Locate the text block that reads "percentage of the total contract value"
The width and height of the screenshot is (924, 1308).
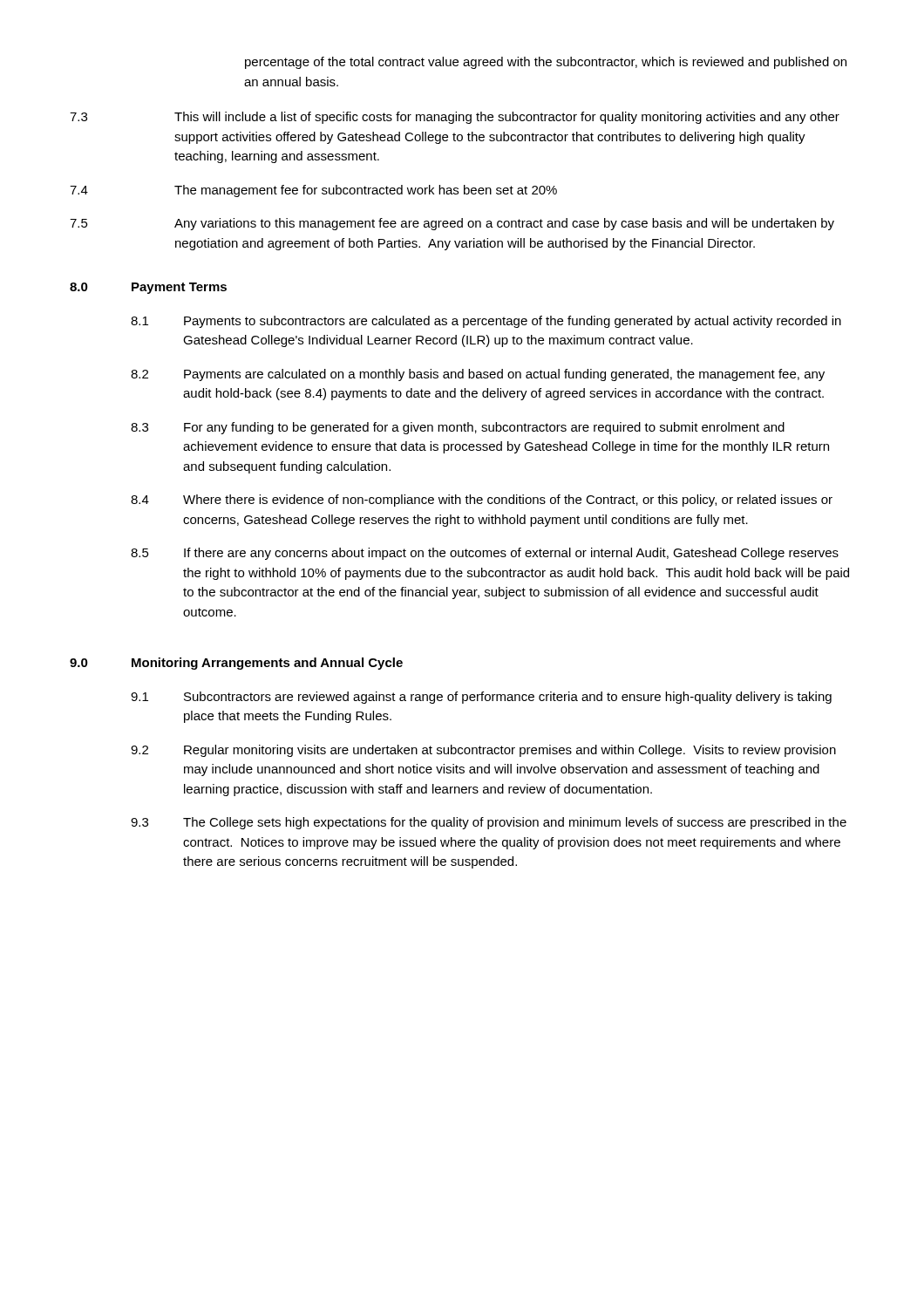point(546,71)
